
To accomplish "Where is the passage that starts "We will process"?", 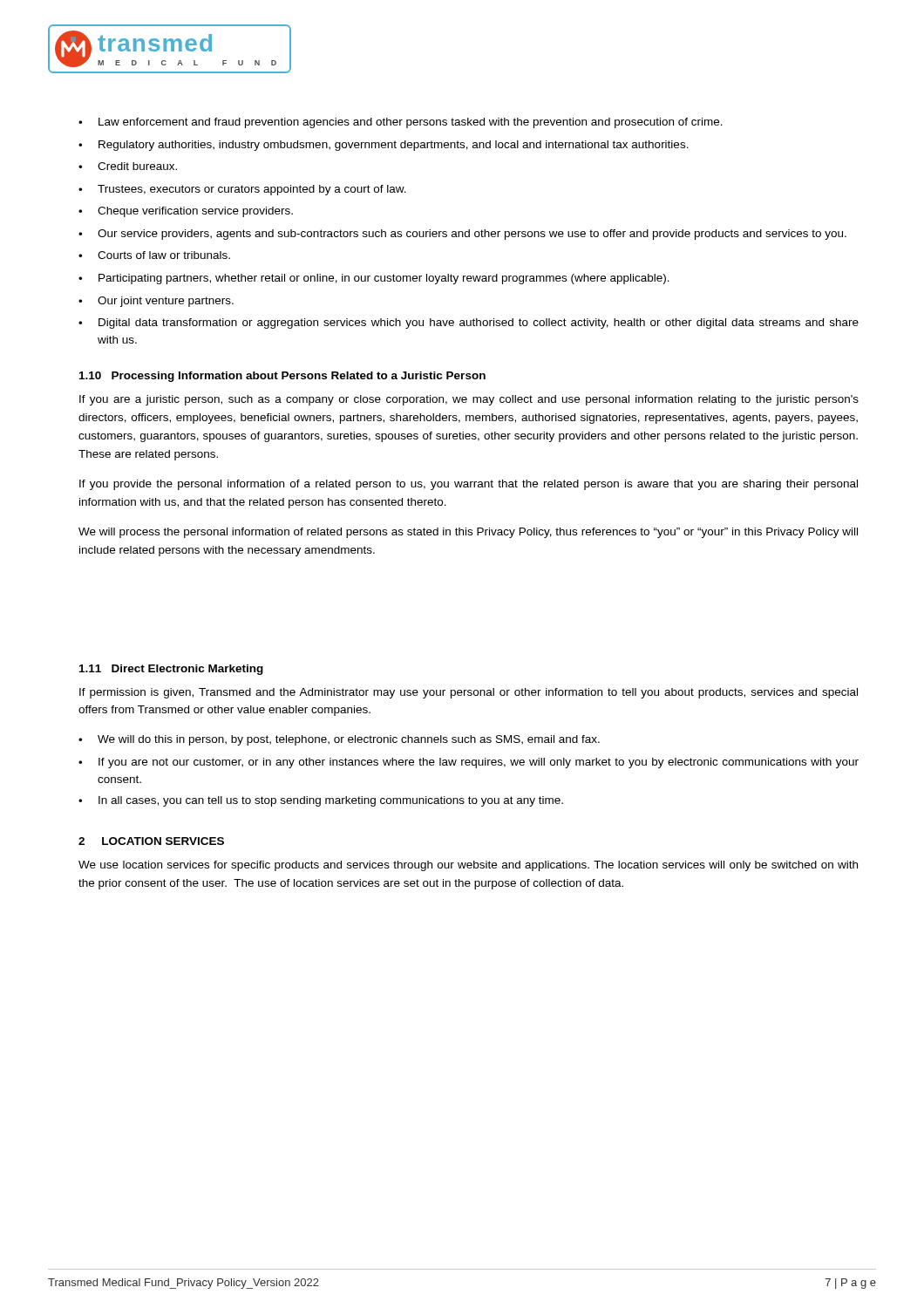I will pyautogui.click(x=469, y=540).
